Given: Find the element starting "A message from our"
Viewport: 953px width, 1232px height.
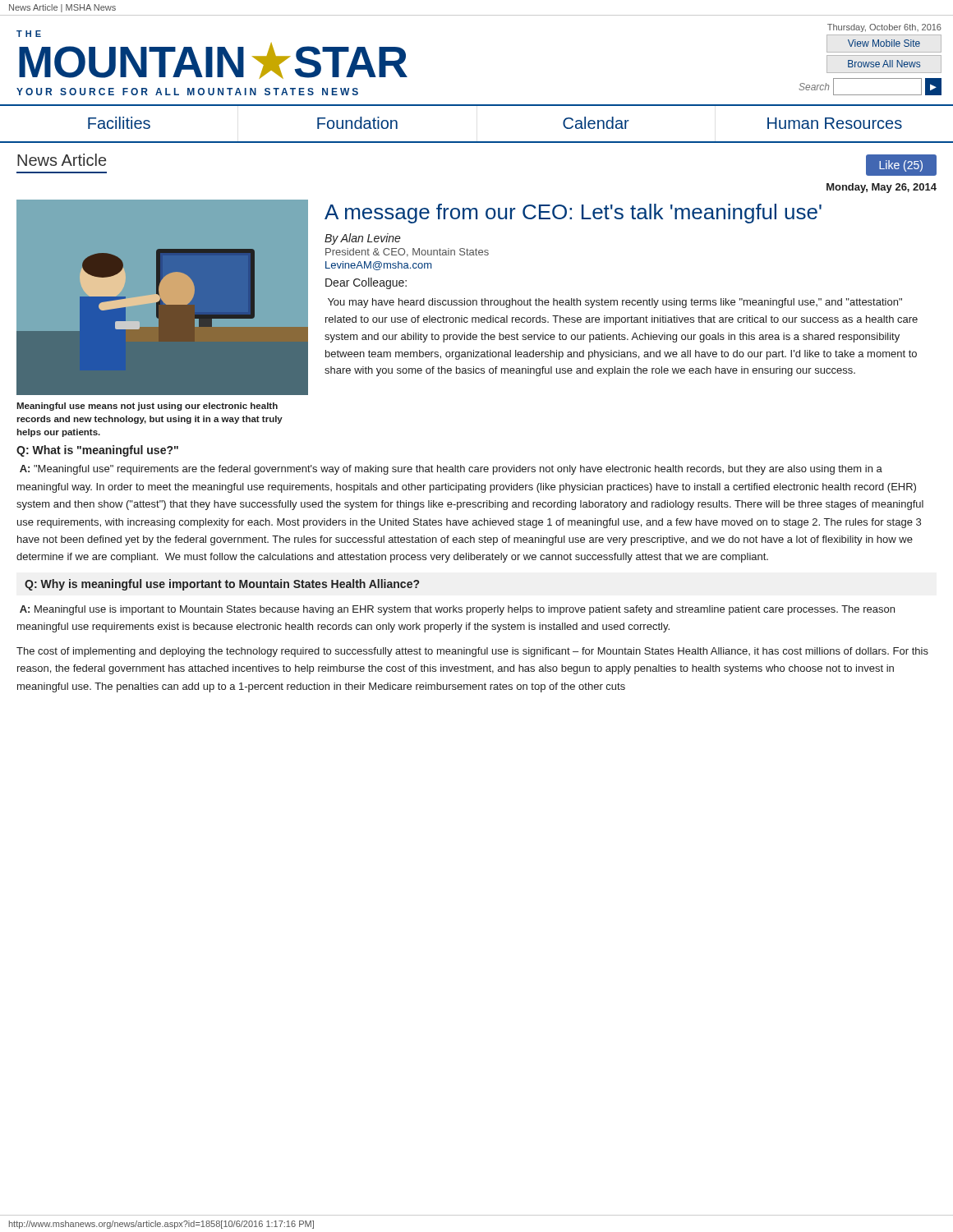Looking at the screenshot, I should (x=573, y=212).
